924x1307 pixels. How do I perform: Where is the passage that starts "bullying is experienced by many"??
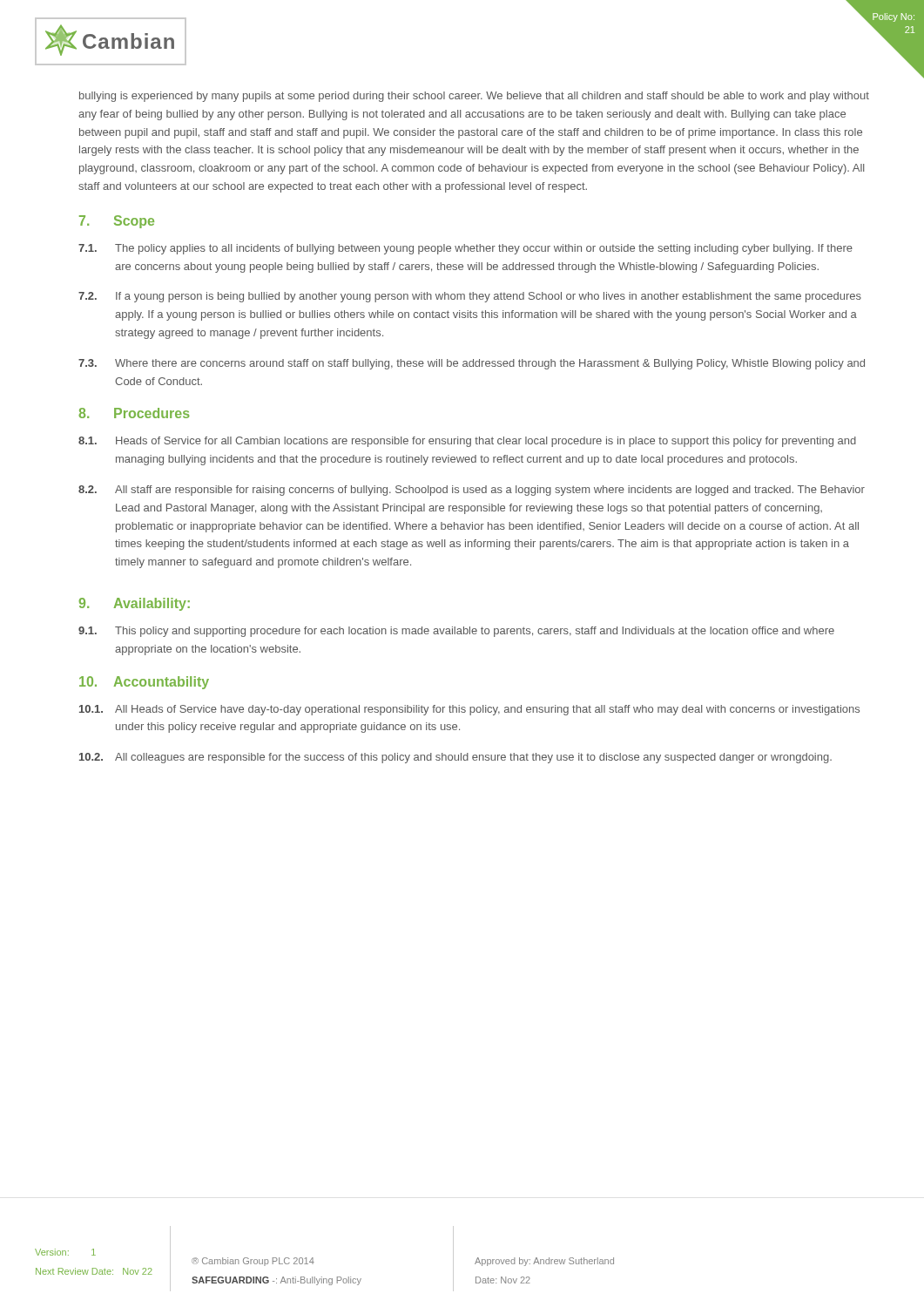pos(474,141)
